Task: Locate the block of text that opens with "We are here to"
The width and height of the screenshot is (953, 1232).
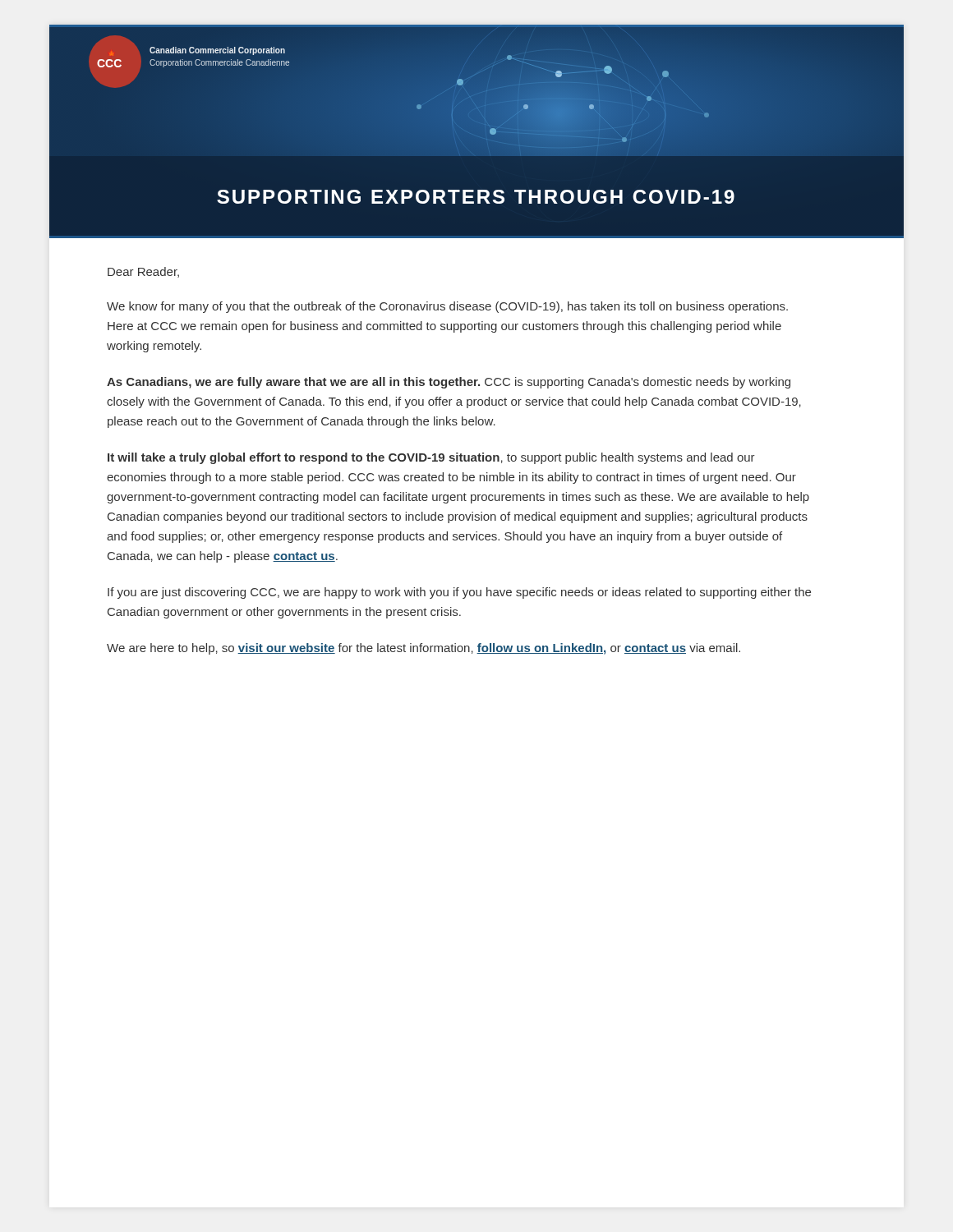Action: click(424, 647)
